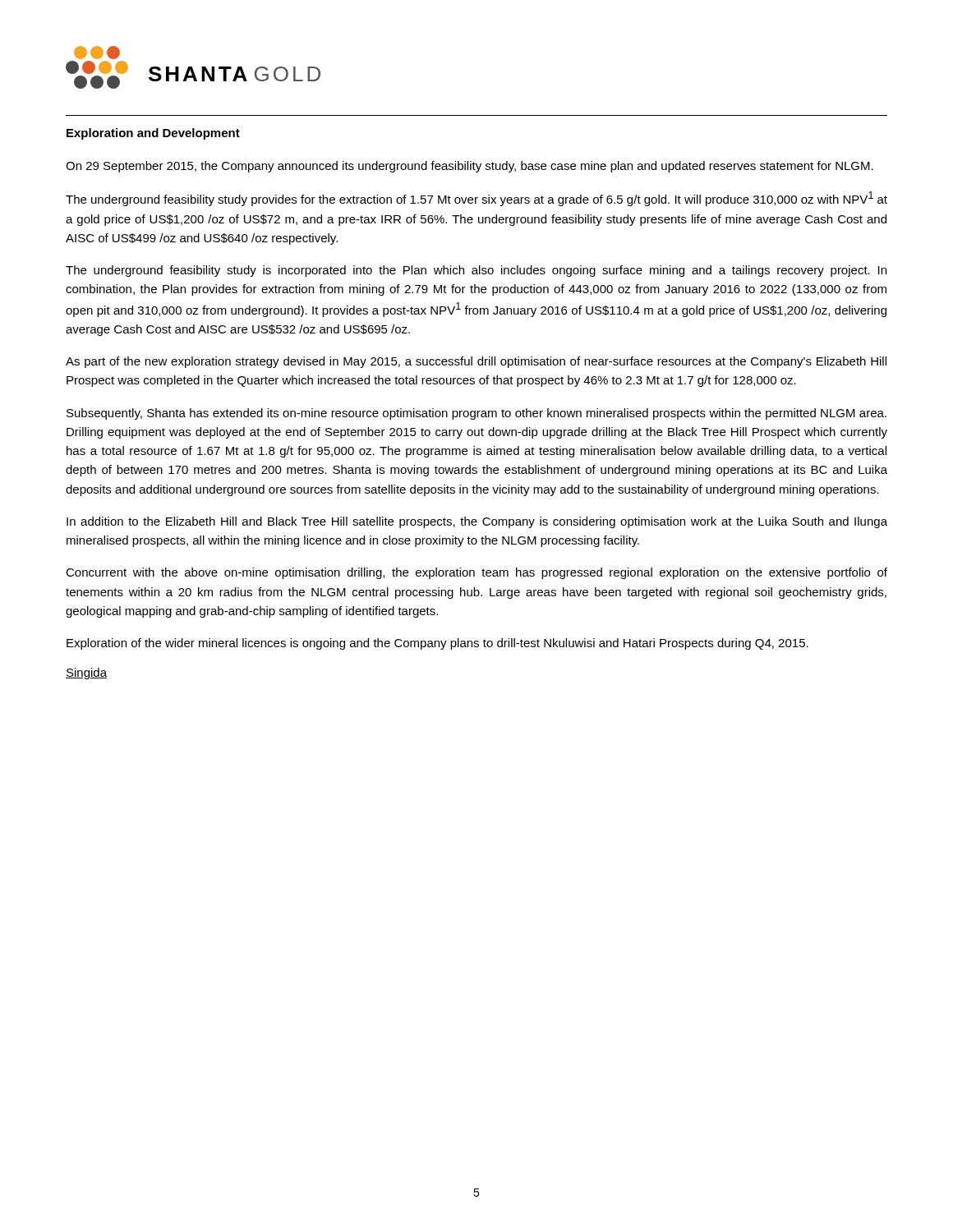Select the text starting "The underground feasibility study is incorporated into"
953x1232 pixels.
476,299
